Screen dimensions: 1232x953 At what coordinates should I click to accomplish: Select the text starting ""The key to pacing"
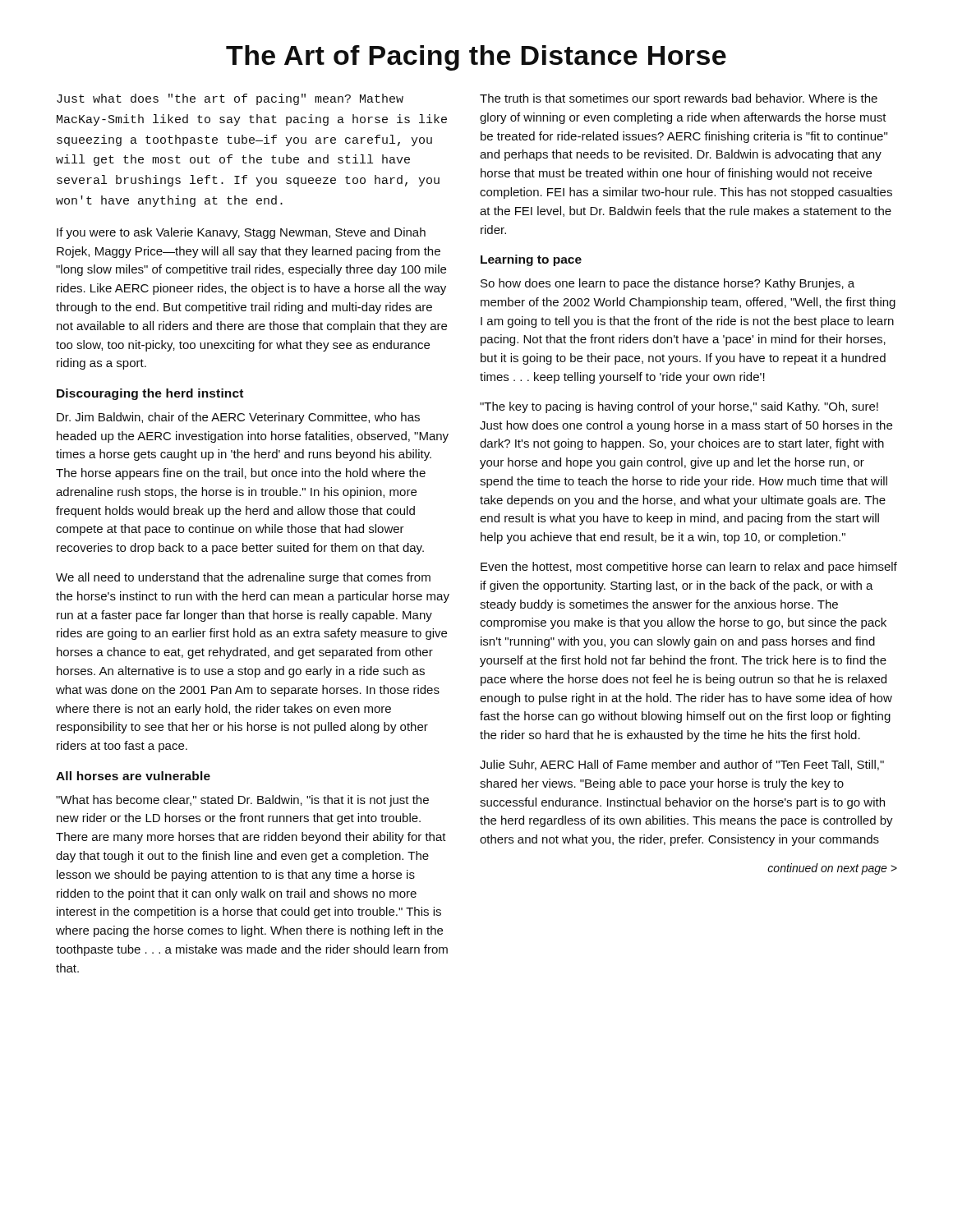pos(688,472)
